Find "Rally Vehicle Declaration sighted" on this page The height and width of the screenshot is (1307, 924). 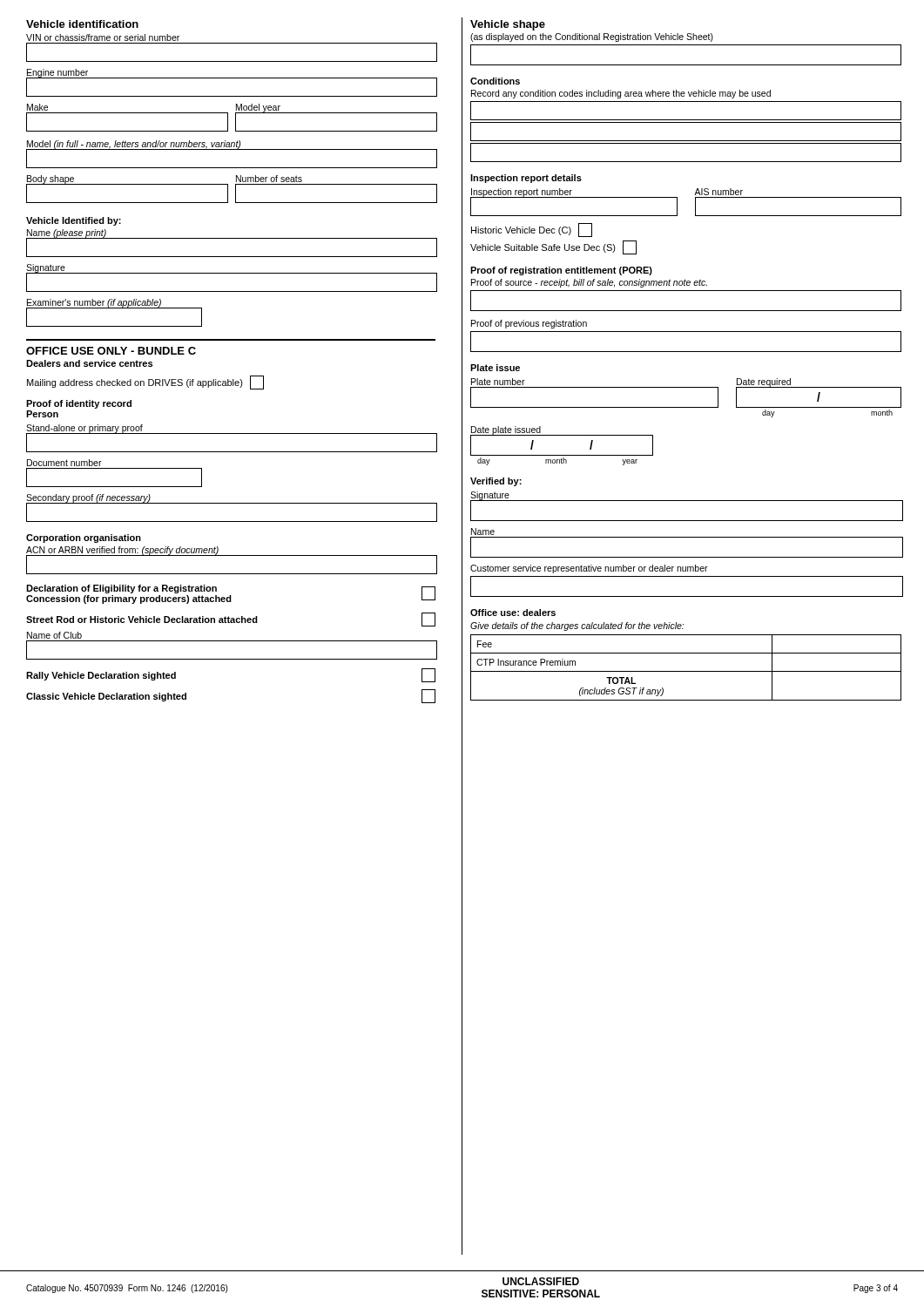106,675
